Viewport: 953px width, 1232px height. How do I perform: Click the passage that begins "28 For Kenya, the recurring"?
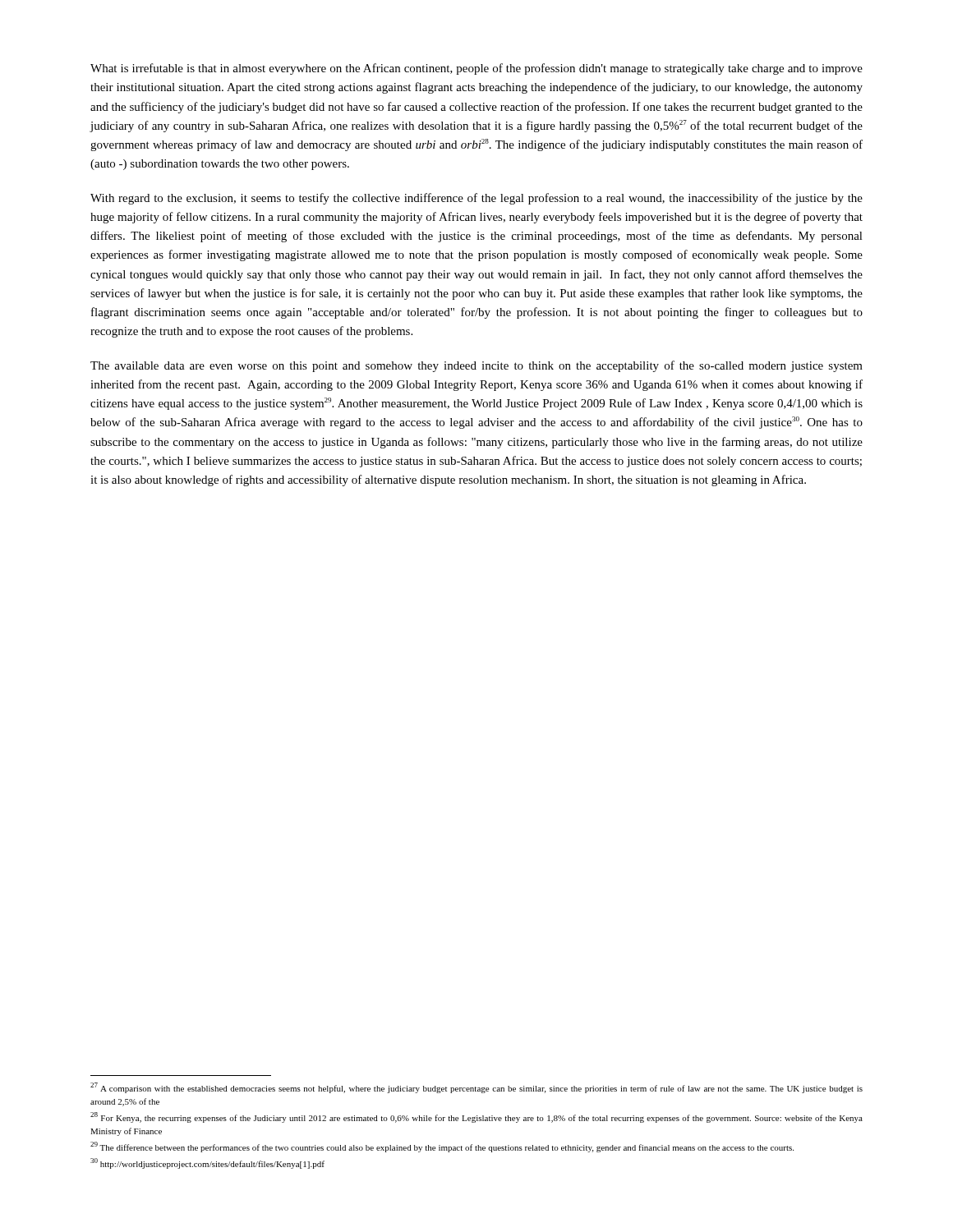pyautogui.click(x=476, y=1124)
